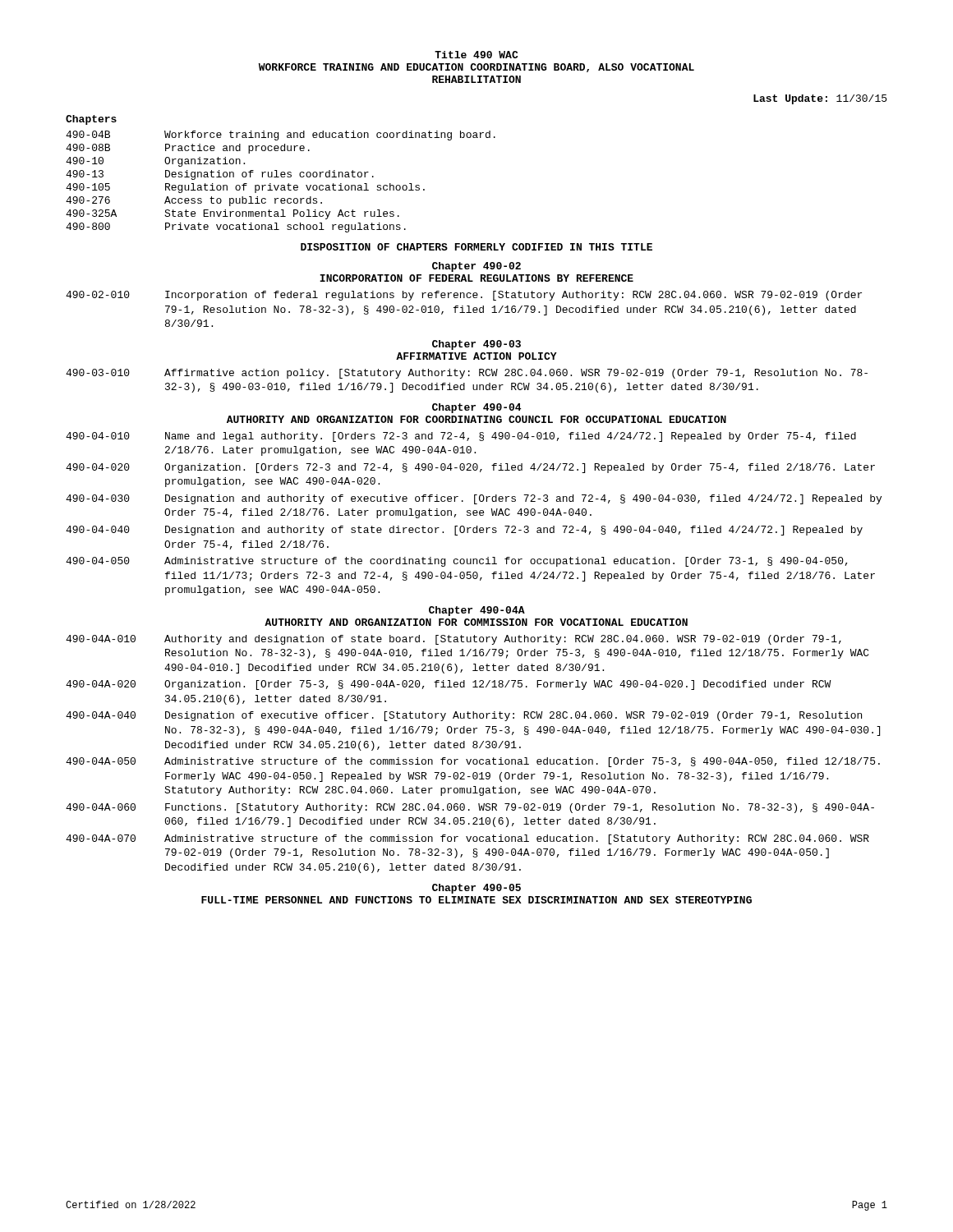Point to the element starting "490-04A-070 Administrative structure of the commission for vocational"
The image size is (953, 1232).
point(476,853)
